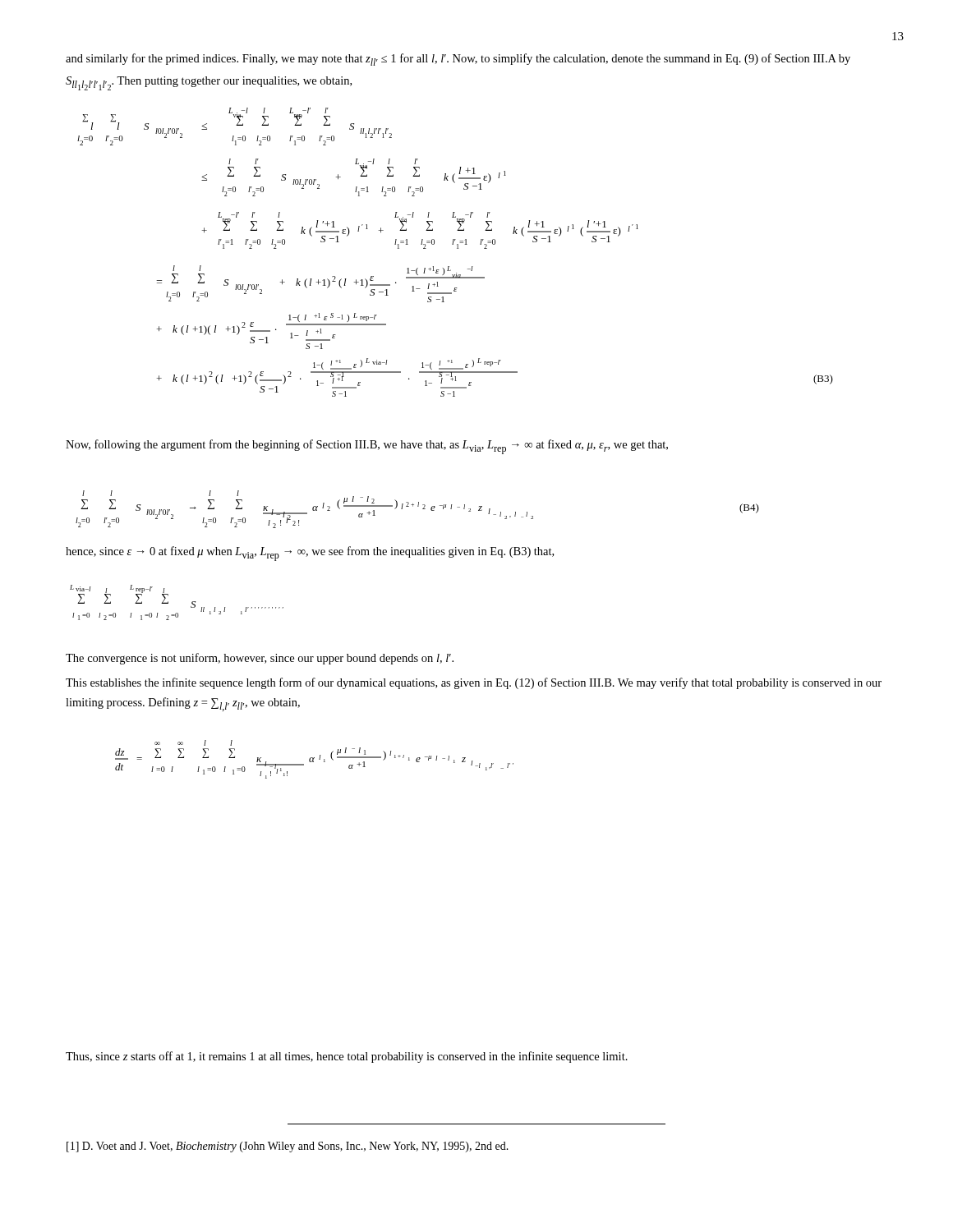Find the formula on this page that starts "dz dt = ∞ ∑"
This screenshot has width=953, height=1232.
tap(314, 759)
